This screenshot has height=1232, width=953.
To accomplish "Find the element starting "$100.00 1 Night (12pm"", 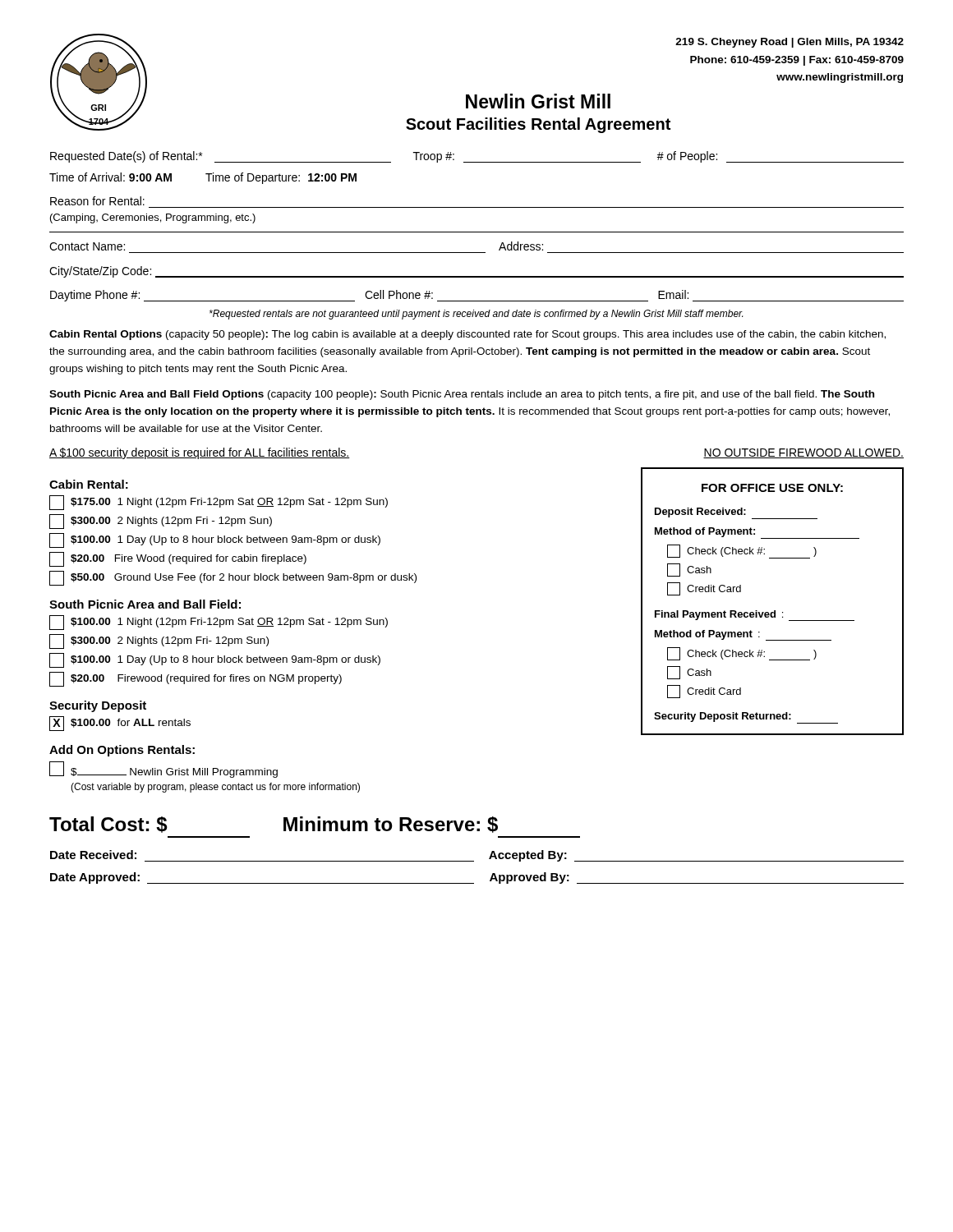I will pyautogui.click(x=219, y=622).
